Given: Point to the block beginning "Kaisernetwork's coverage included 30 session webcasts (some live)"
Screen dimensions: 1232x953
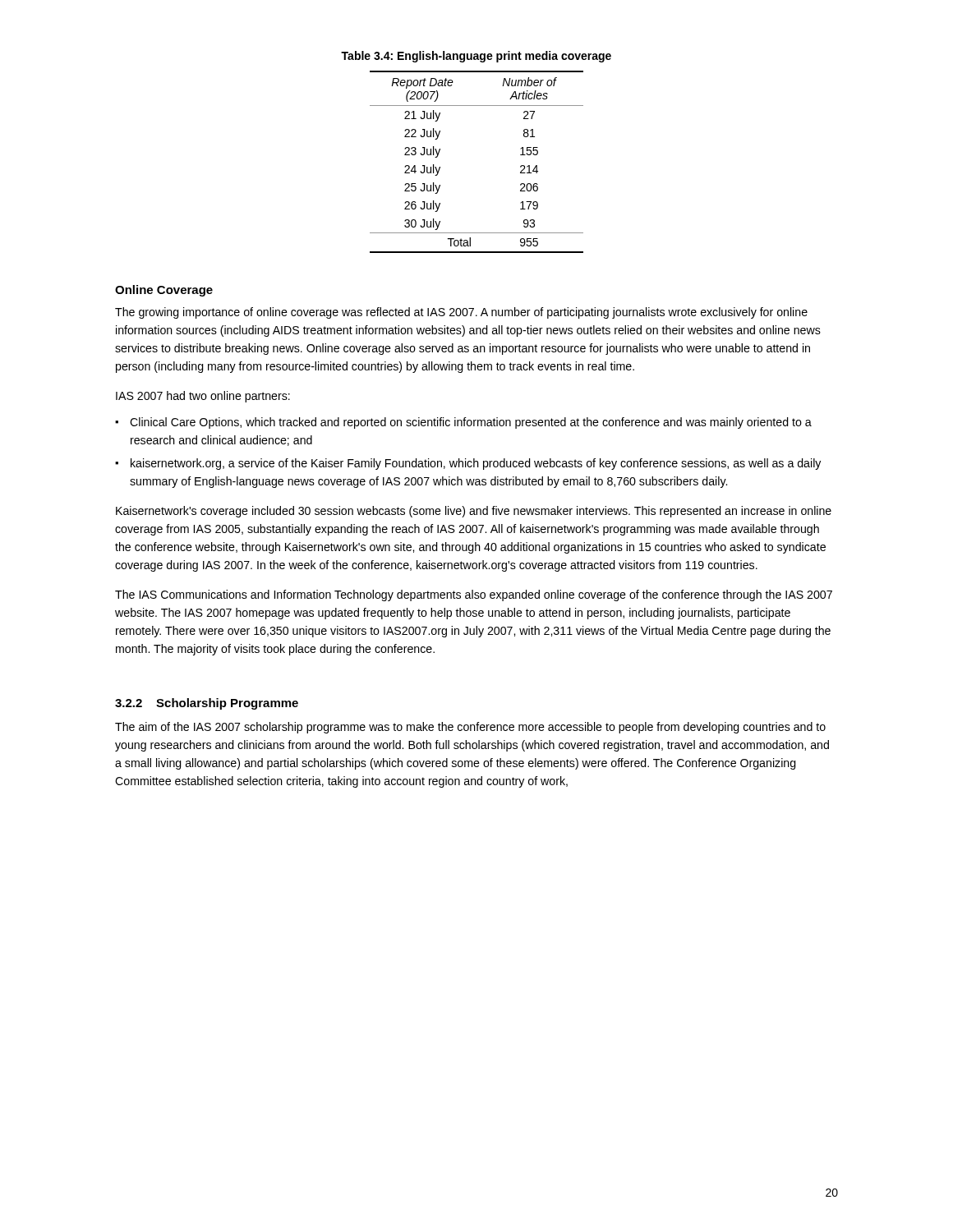Looking at the screenshot, I should pos(473,538).
